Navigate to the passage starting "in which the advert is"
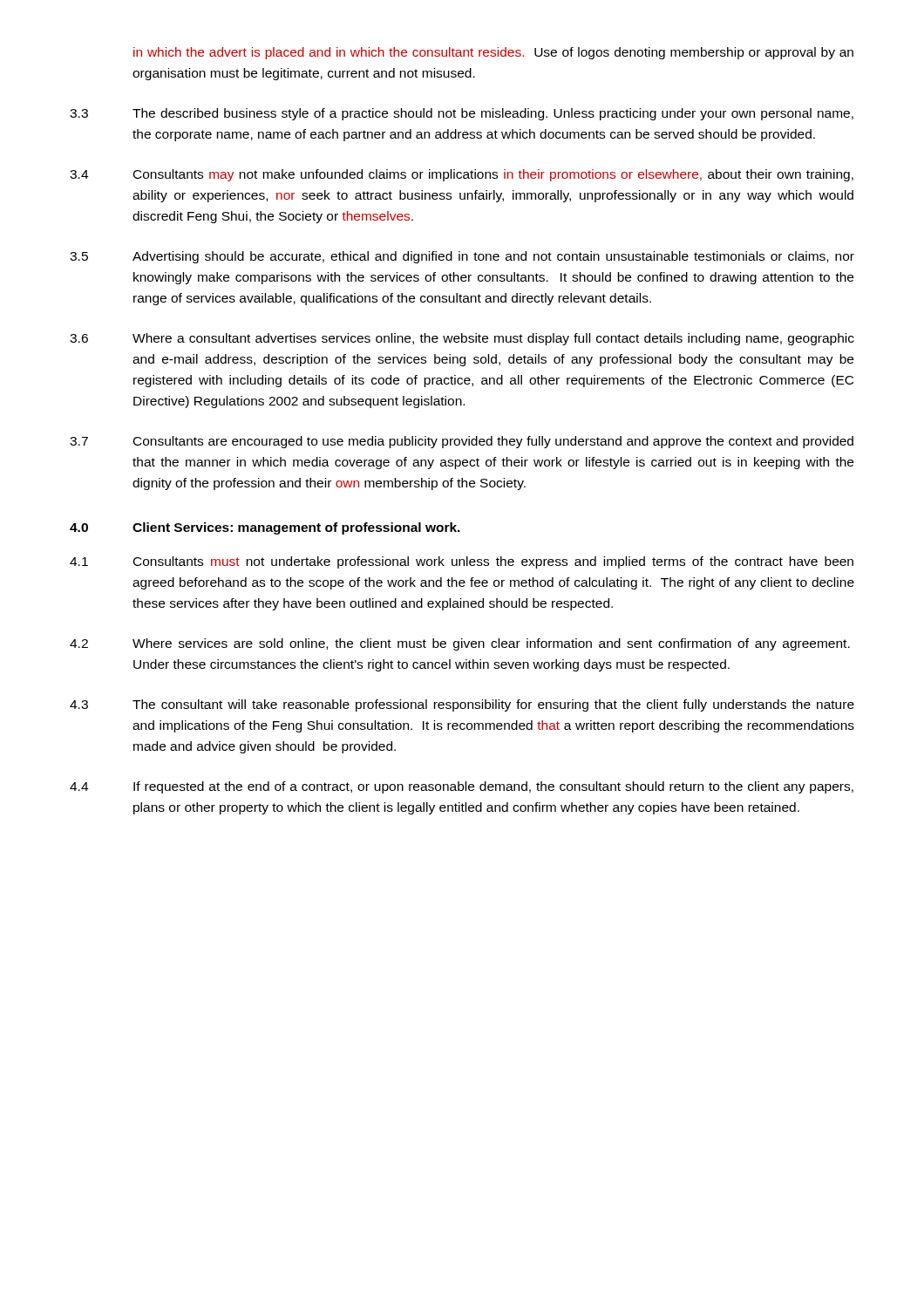The image size is (924, 1308). point(493,62)
